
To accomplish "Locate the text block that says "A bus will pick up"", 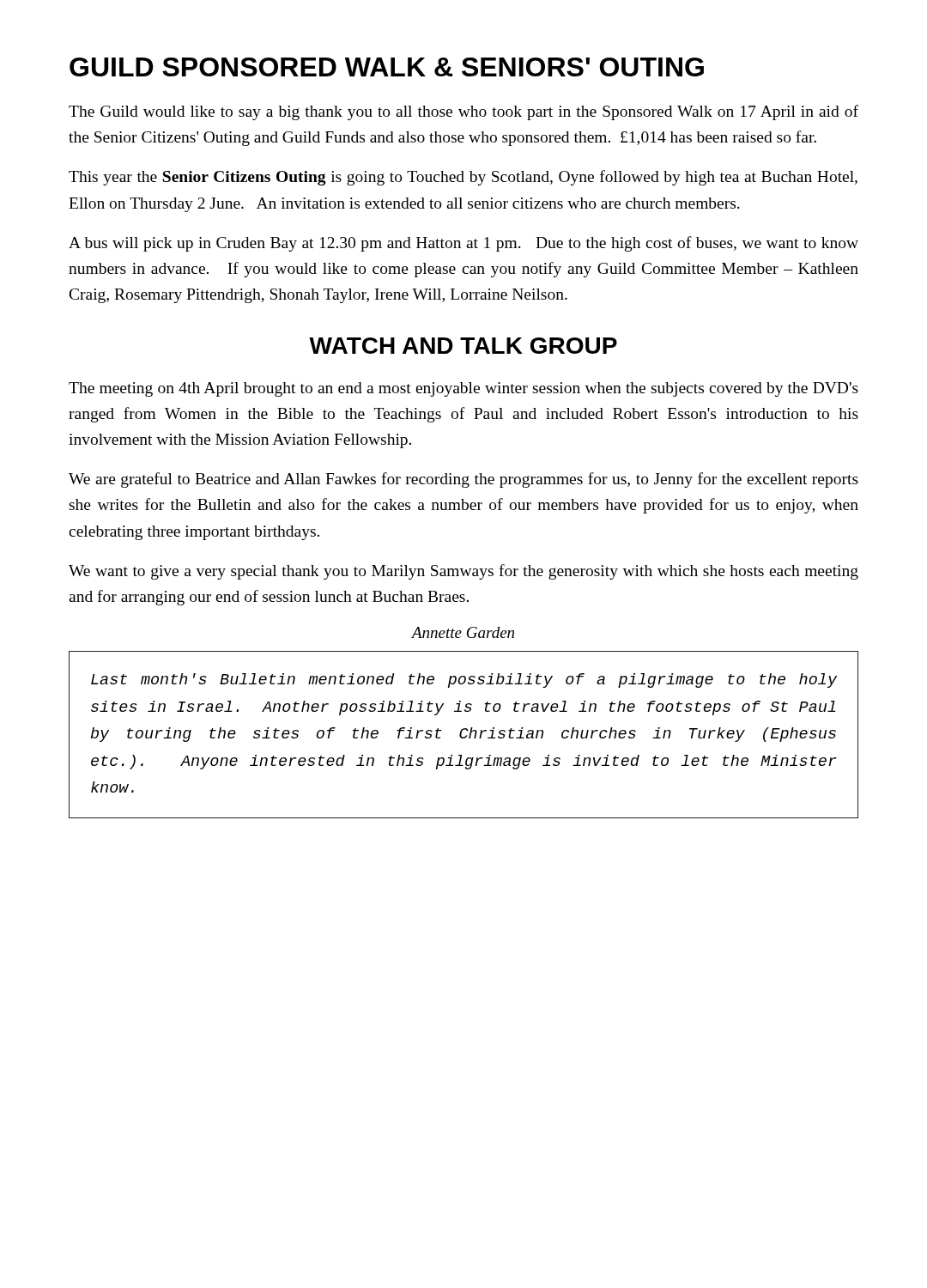I will [464, 268].
